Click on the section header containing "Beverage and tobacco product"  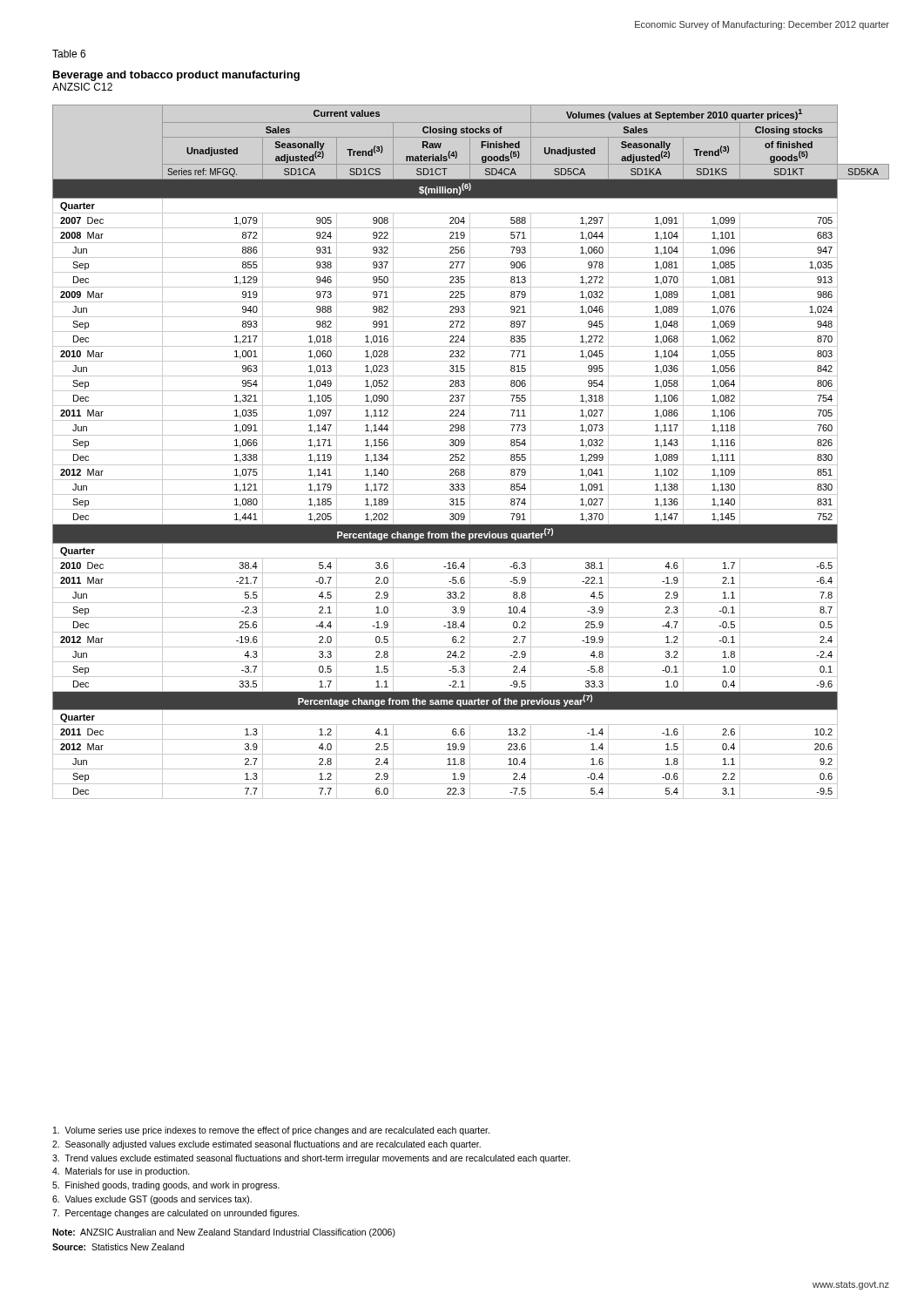point(176,81)
